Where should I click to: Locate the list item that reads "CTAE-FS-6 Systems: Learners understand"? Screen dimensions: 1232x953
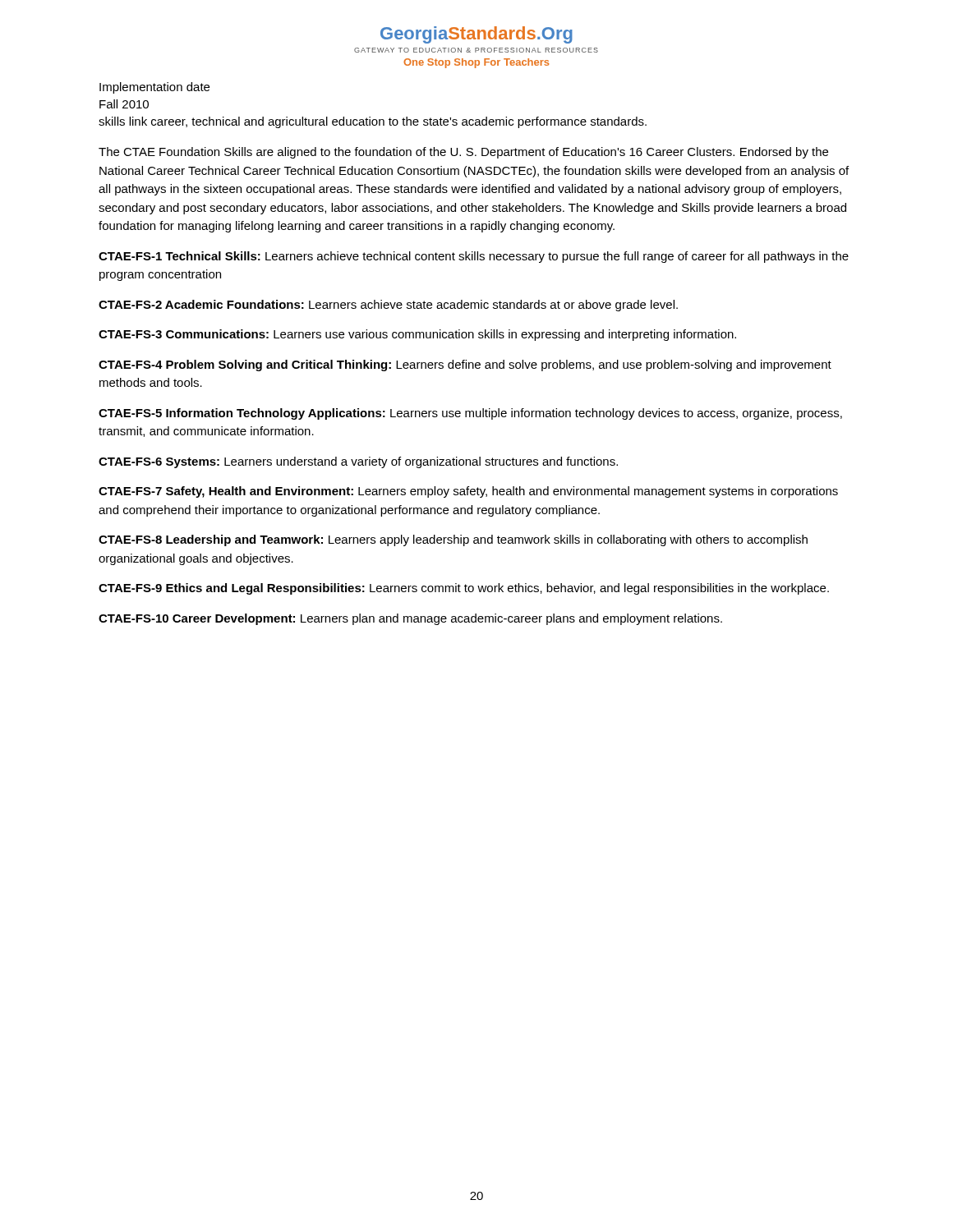pyautogui.click(x=359, y=461)
